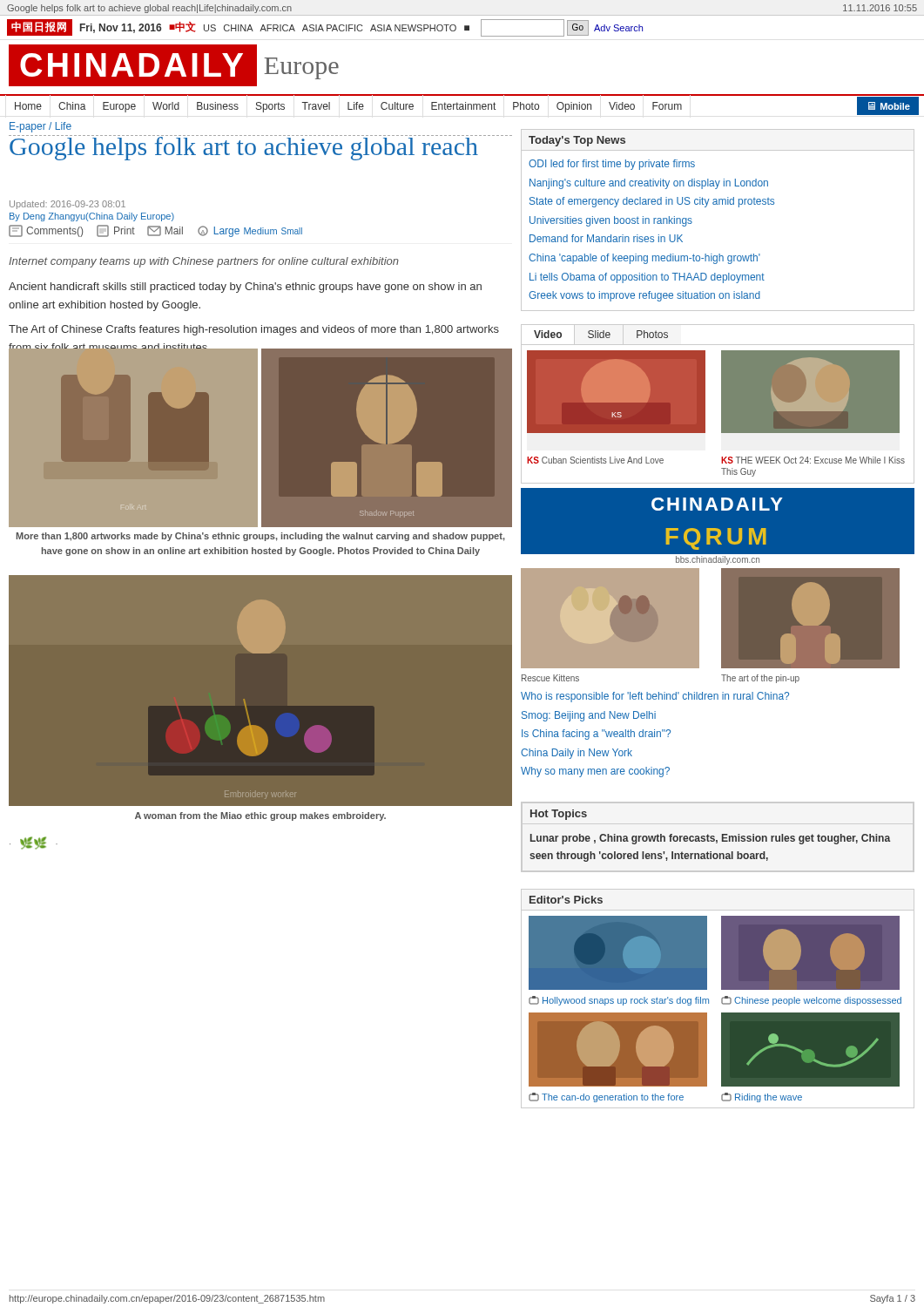Point to the text block starting "Smog: Beijing and"
This screenshot has width=924, height=1307.
pyautogui.click(x=588, y=715)
